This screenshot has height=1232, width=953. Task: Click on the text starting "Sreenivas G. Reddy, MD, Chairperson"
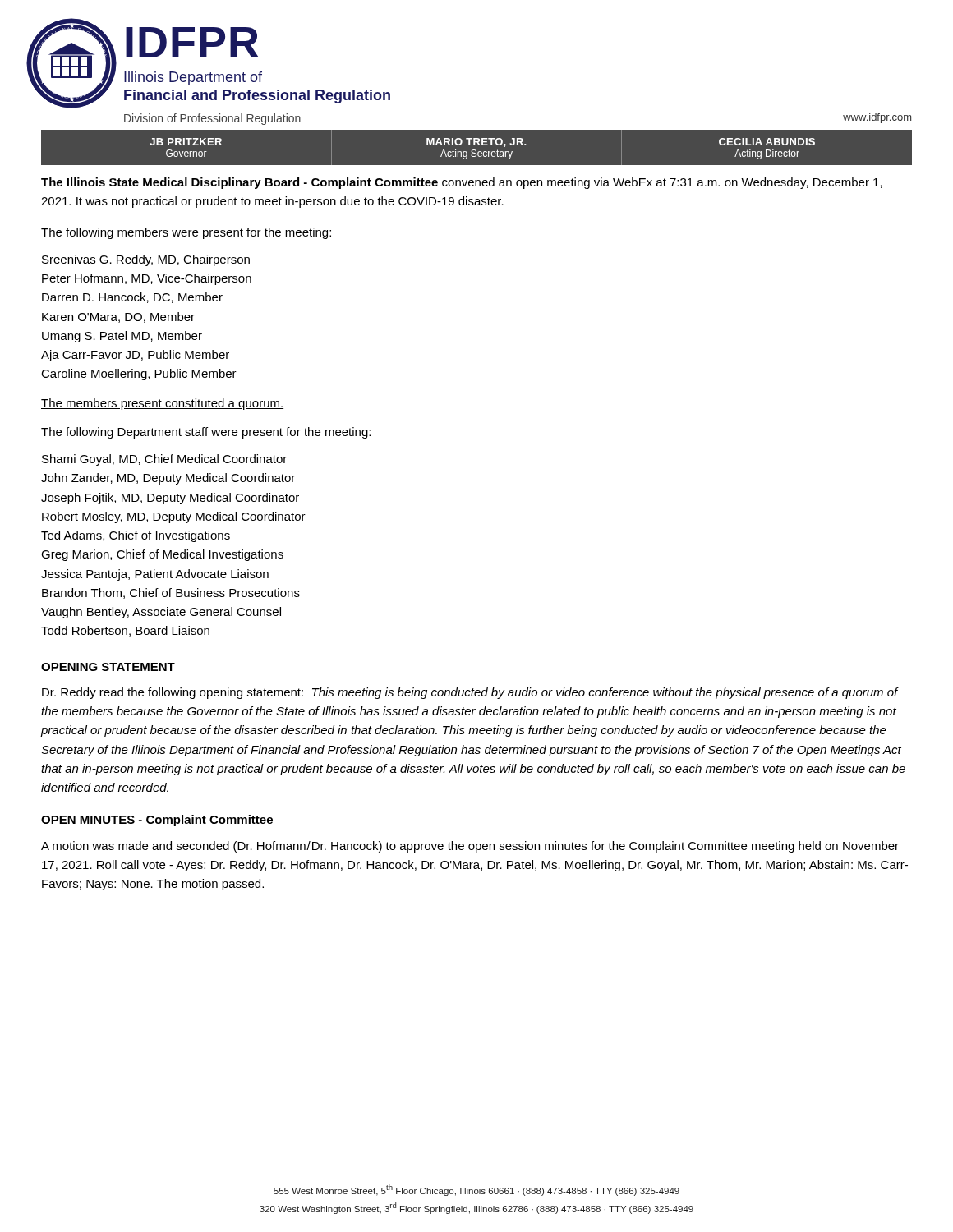pos(146,259)
